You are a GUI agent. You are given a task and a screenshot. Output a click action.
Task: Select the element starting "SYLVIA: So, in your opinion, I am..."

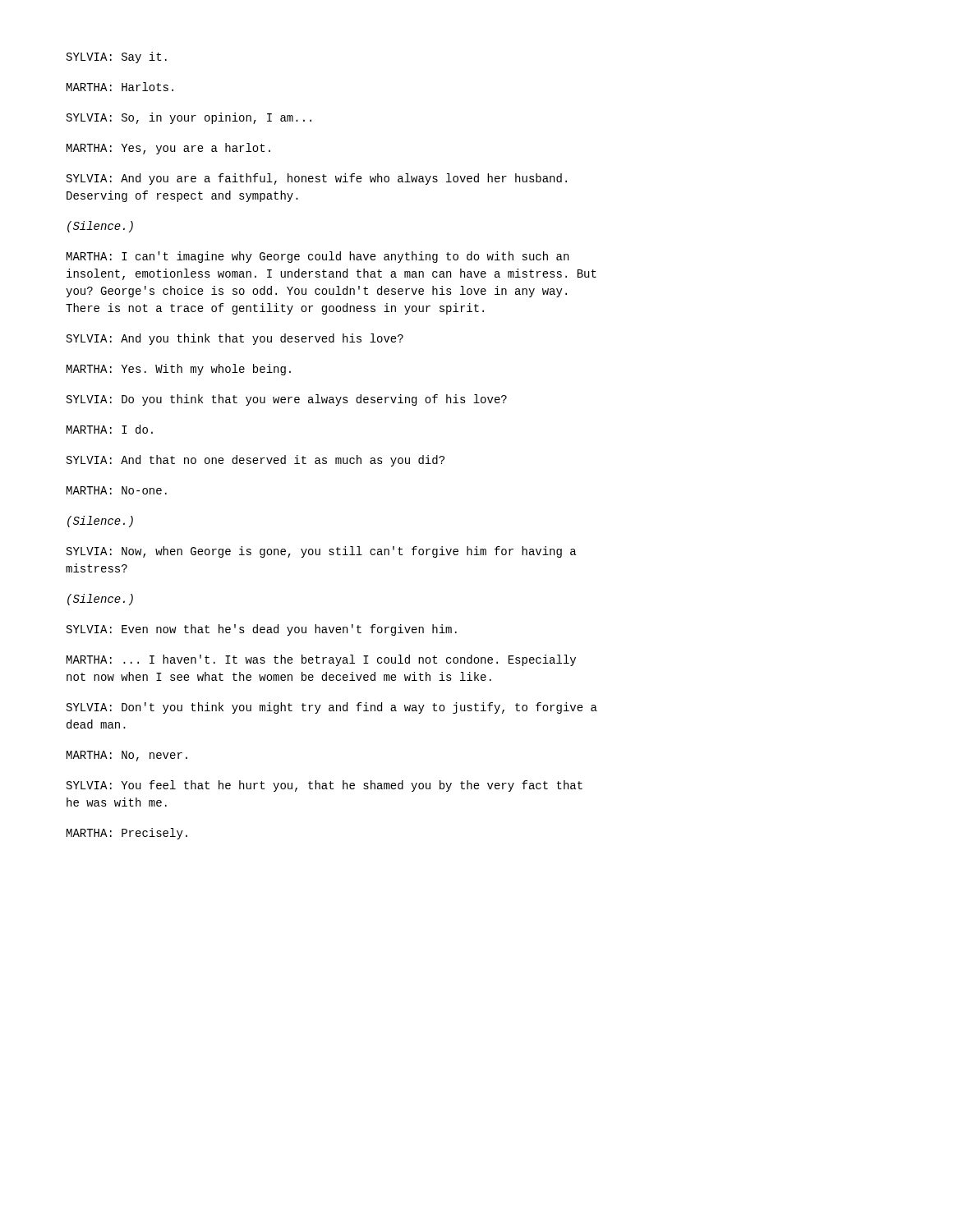(x=190, y=118)
